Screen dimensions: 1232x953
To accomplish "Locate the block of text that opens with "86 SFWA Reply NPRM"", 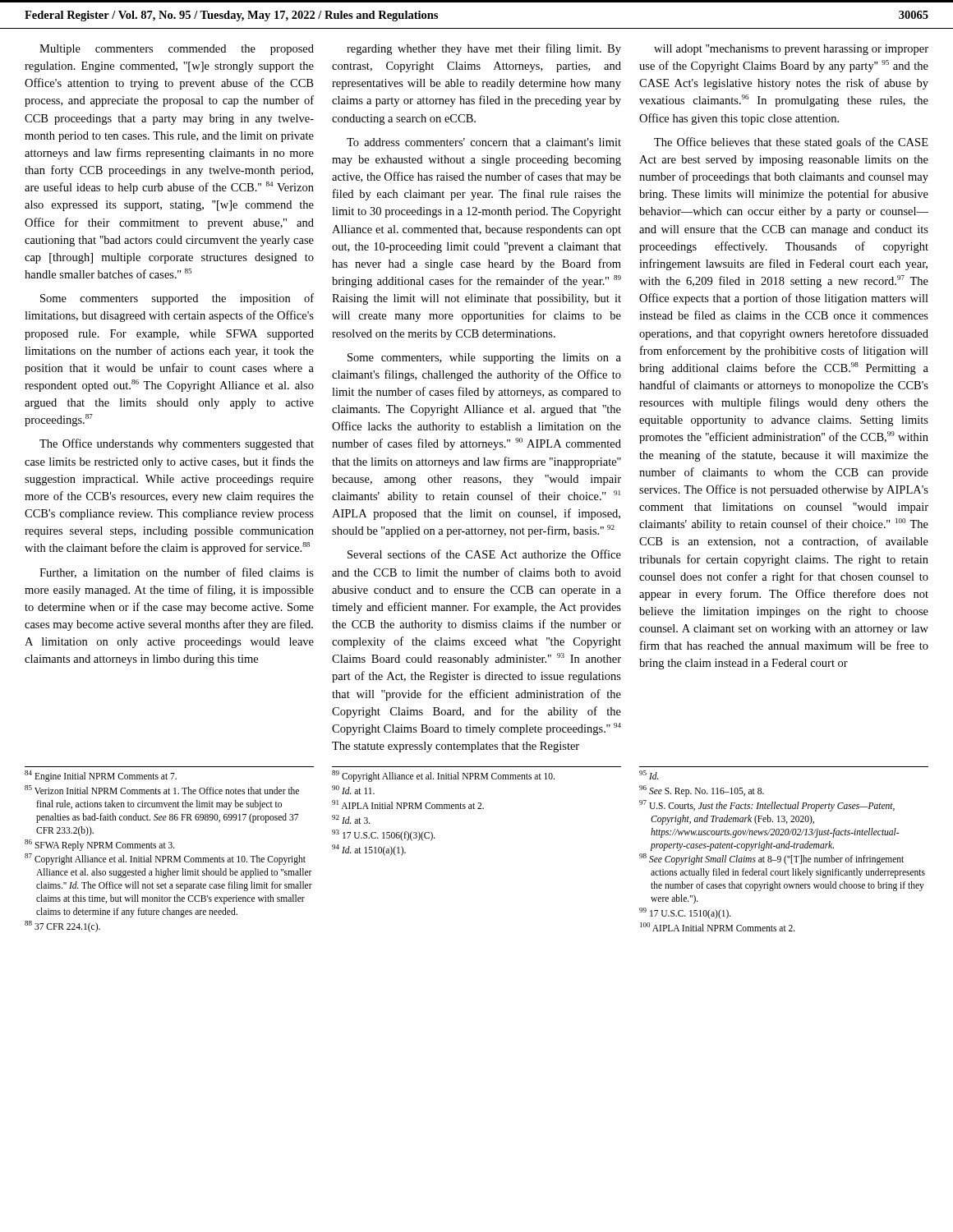I will pyautogui.click(x=100, y=844).
